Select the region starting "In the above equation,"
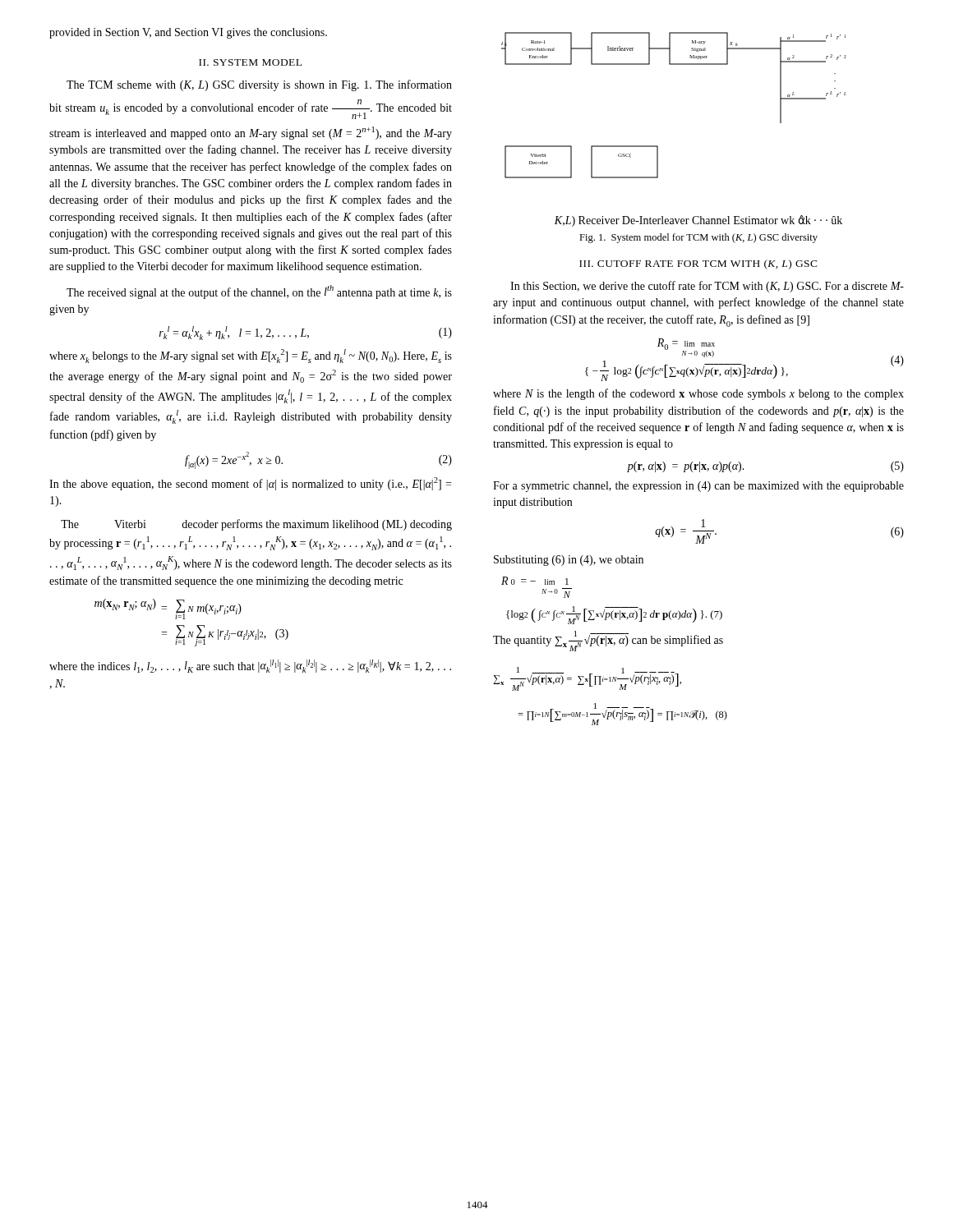This screenshot has width=954, height=1232. 251,532
